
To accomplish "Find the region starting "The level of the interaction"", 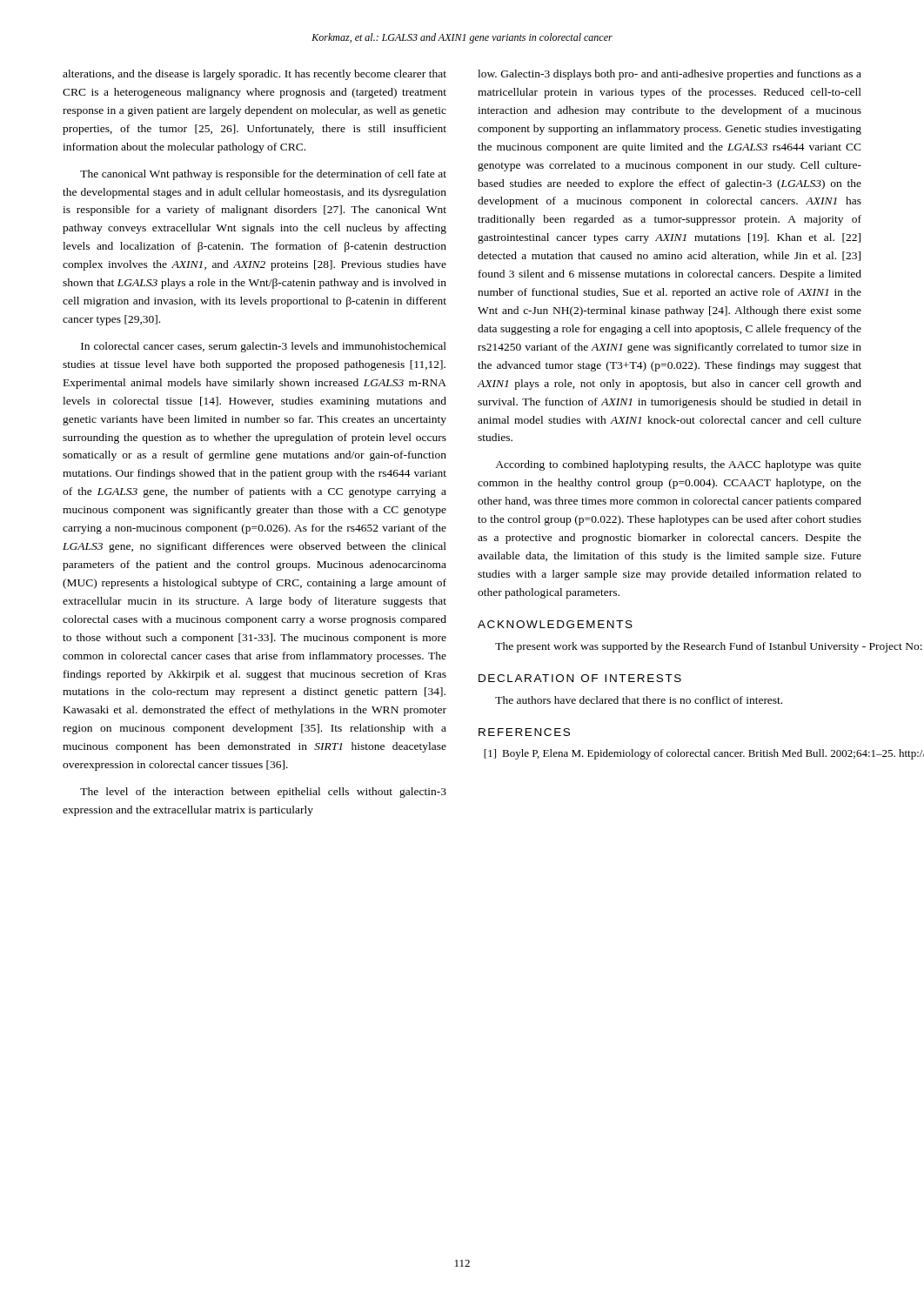I will coord(255,801).
